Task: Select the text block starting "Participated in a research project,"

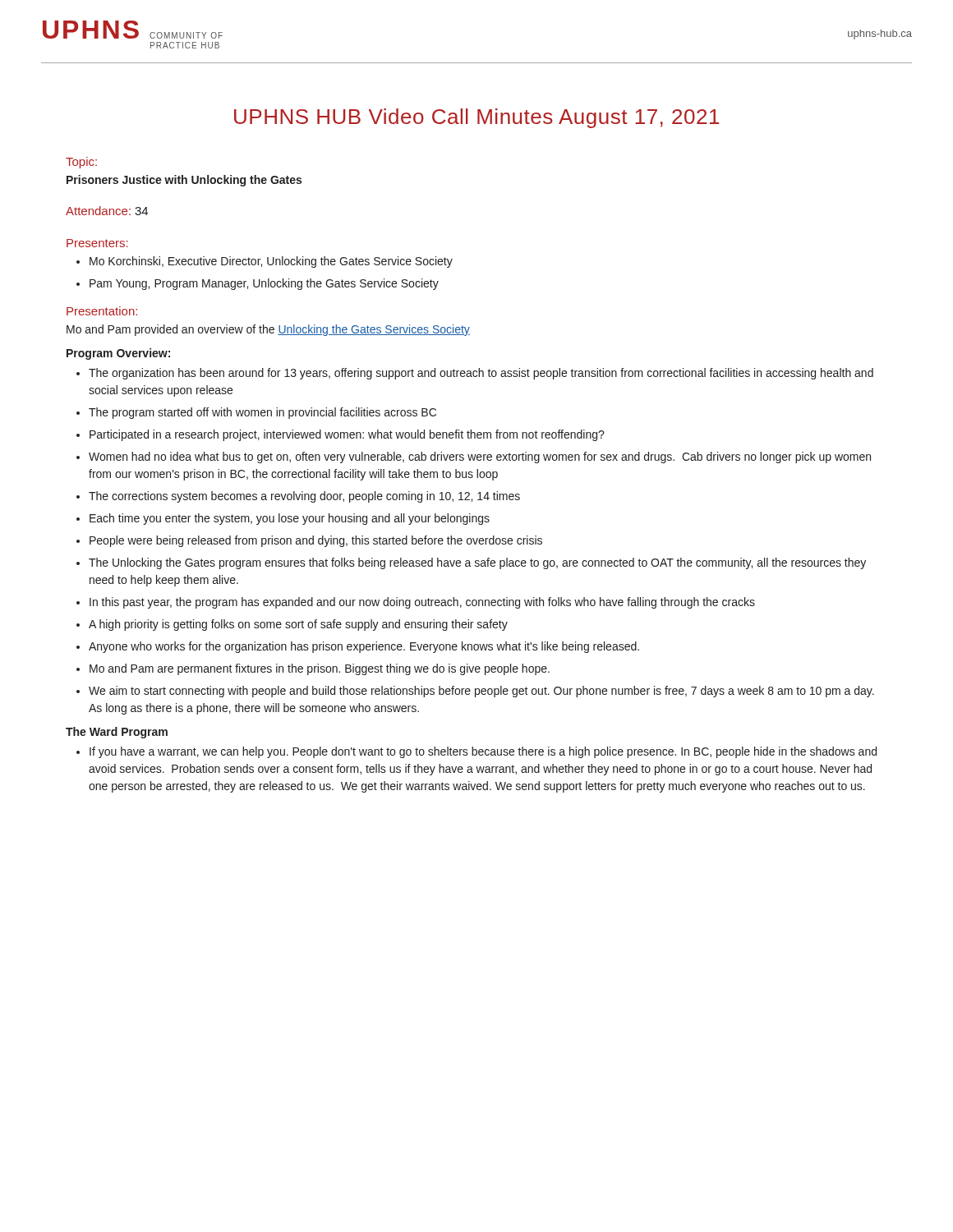Action: coord(347,434)
